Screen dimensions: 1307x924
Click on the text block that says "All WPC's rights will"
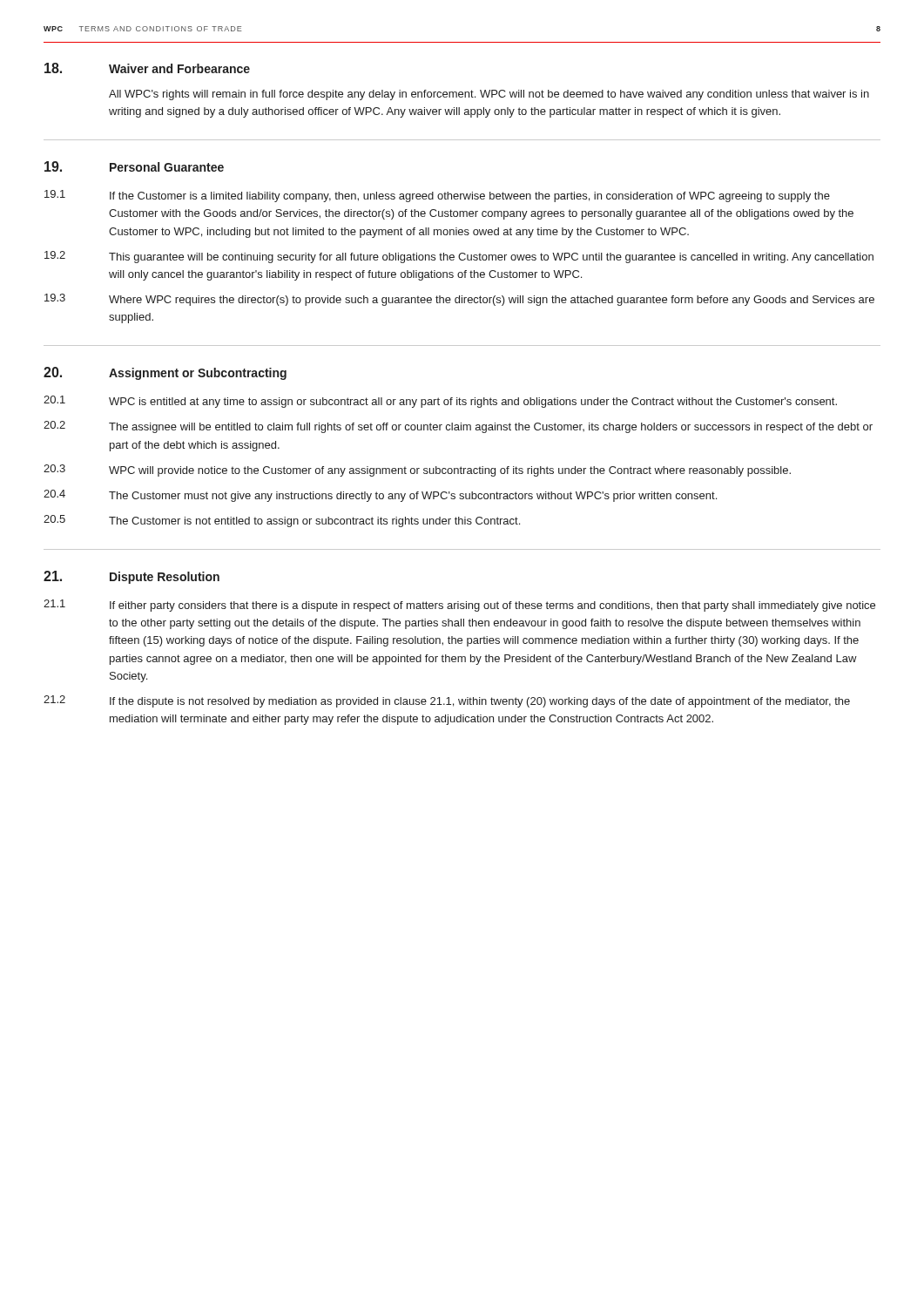point(489,102)
